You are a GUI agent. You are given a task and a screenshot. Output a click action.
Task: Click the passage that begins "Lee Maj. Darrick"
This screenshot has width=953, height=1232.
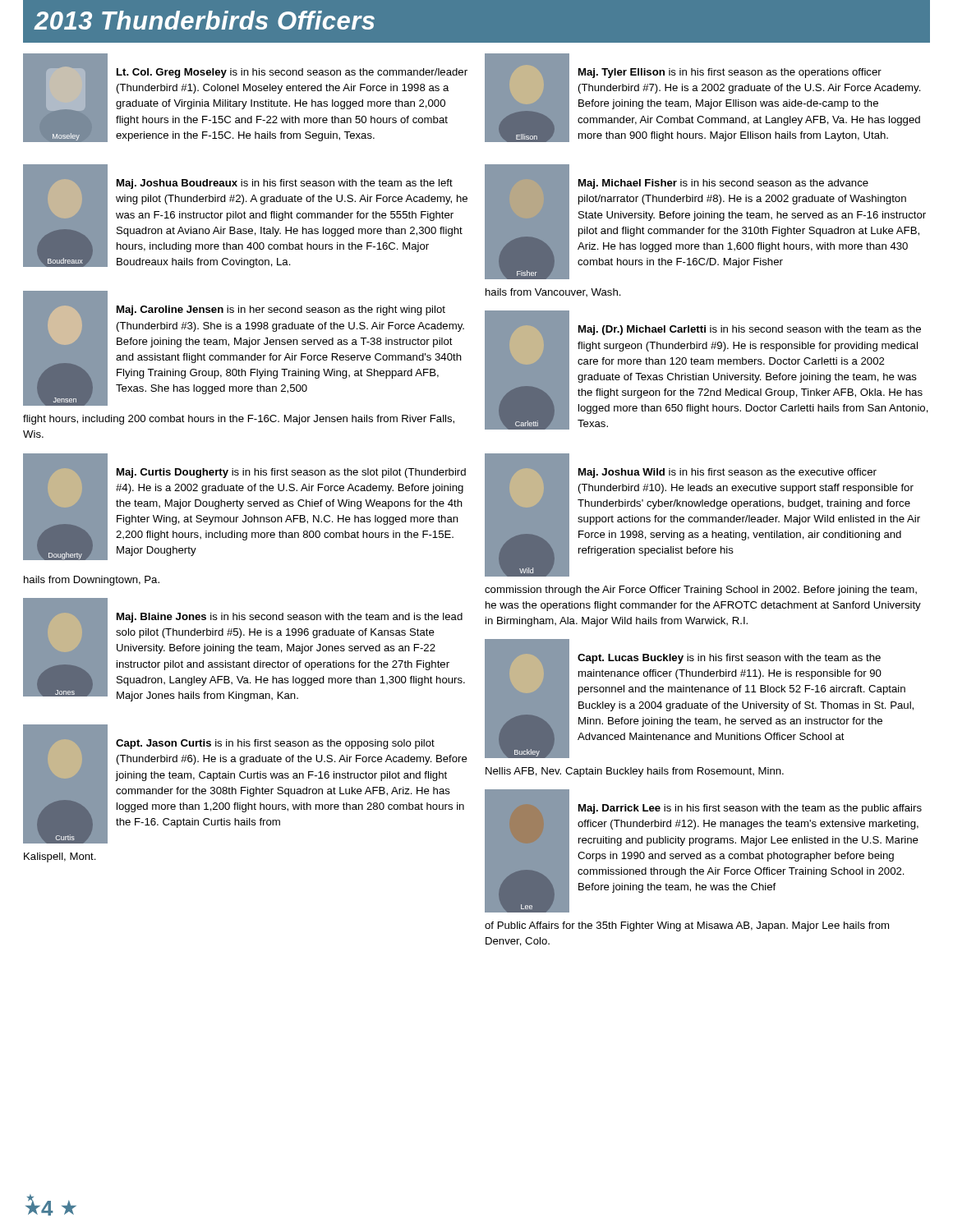[707, 869]
